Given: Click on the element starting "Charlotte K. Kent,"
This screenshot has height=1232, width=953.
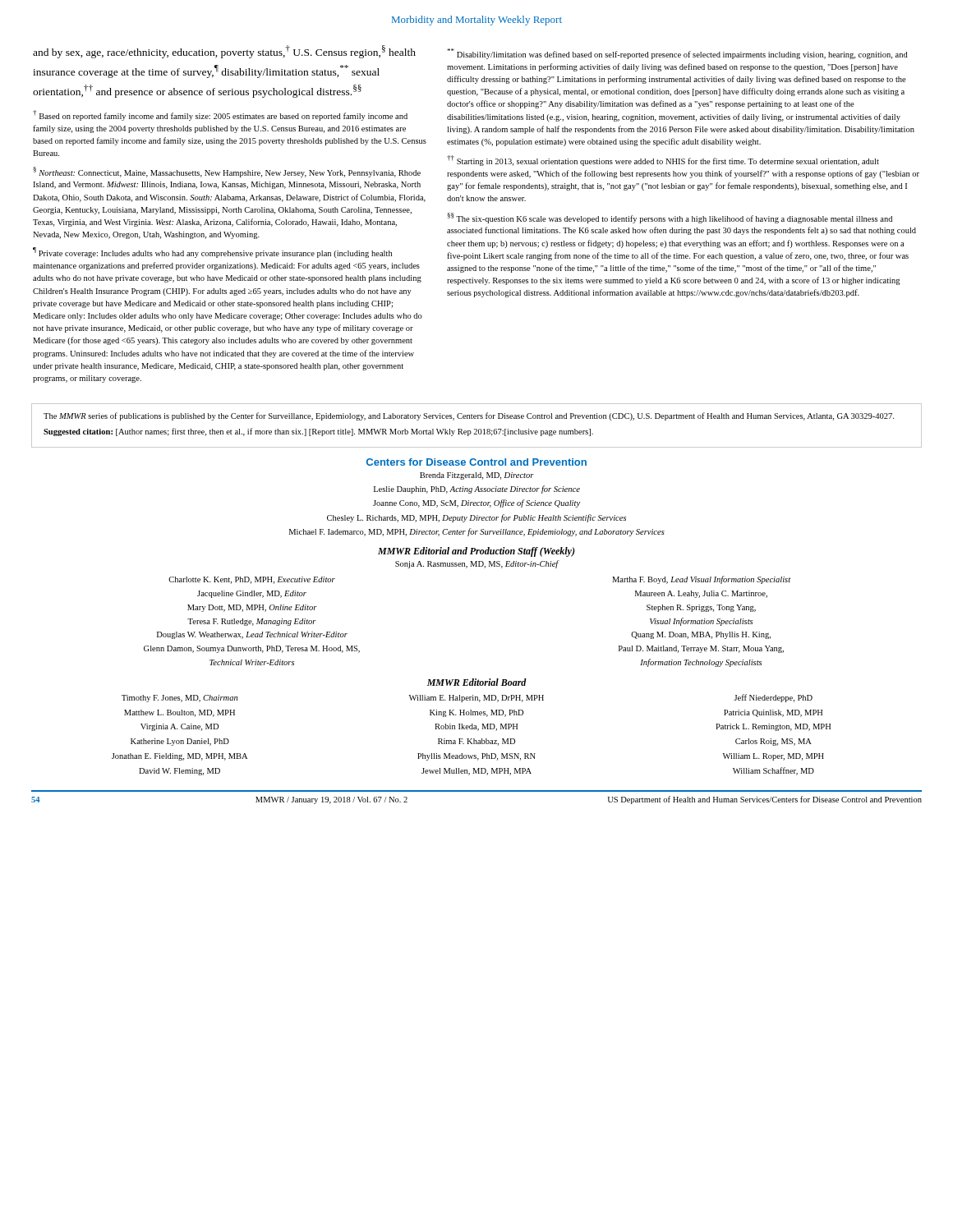Looking at the screenshot, I should coord(252,621).
